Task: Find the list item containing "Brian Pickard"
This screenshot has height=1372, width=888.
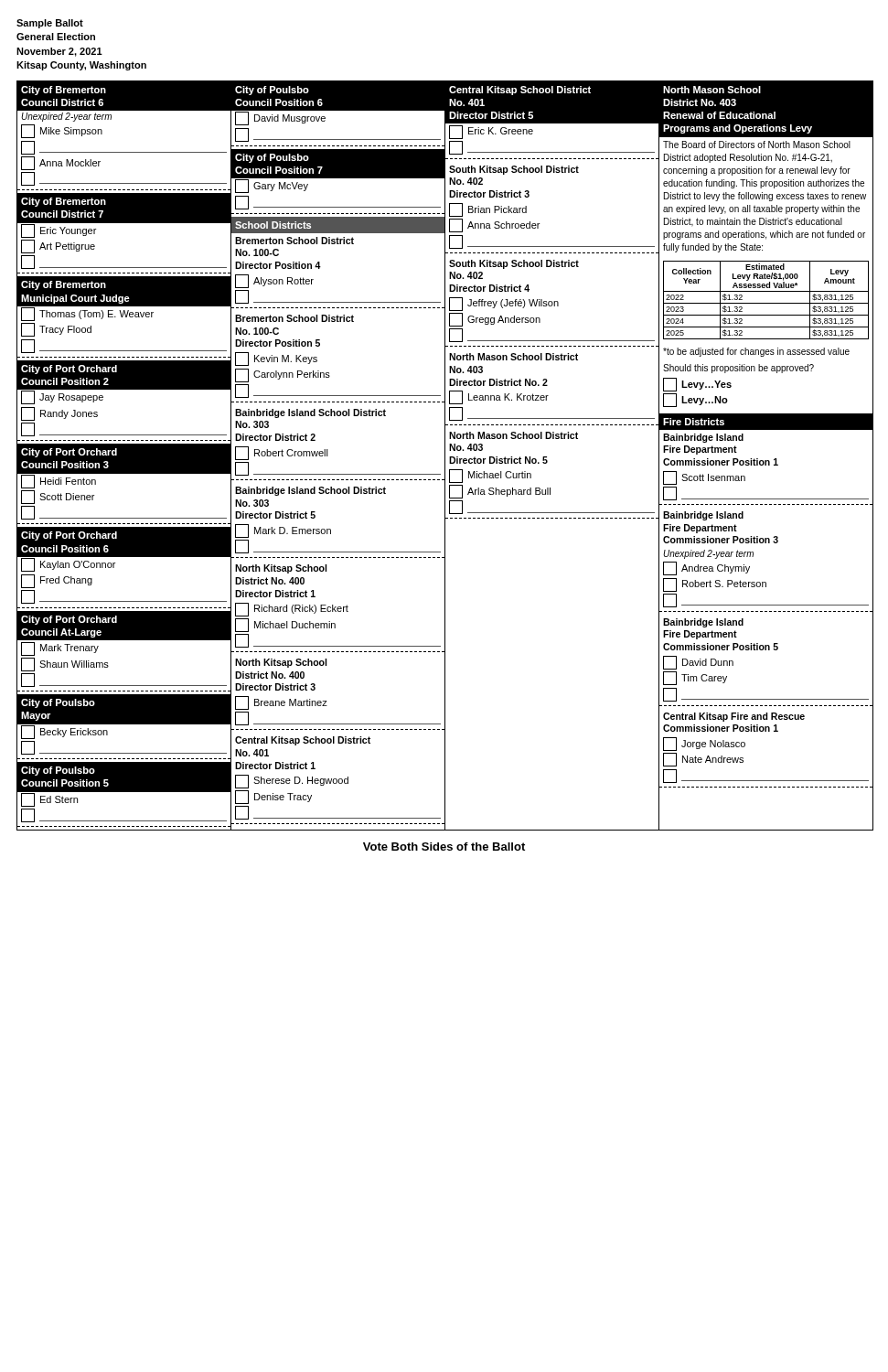Action: tap(488, 210)
